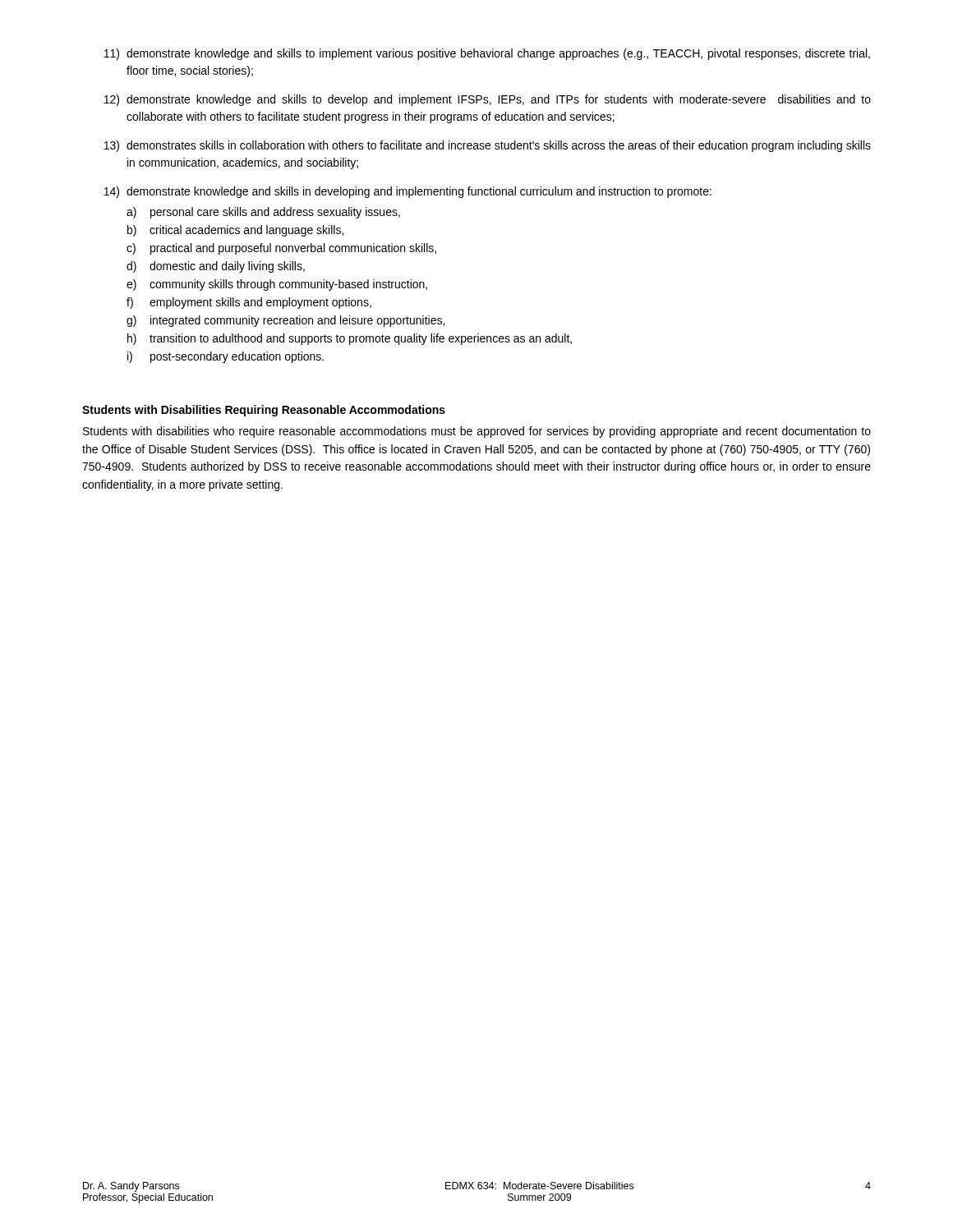The image size is (953, 1232).
Task: Find the block on this page that starts "14) demonstrate knowledge and skills in developing"
Action: click(408, 192)
